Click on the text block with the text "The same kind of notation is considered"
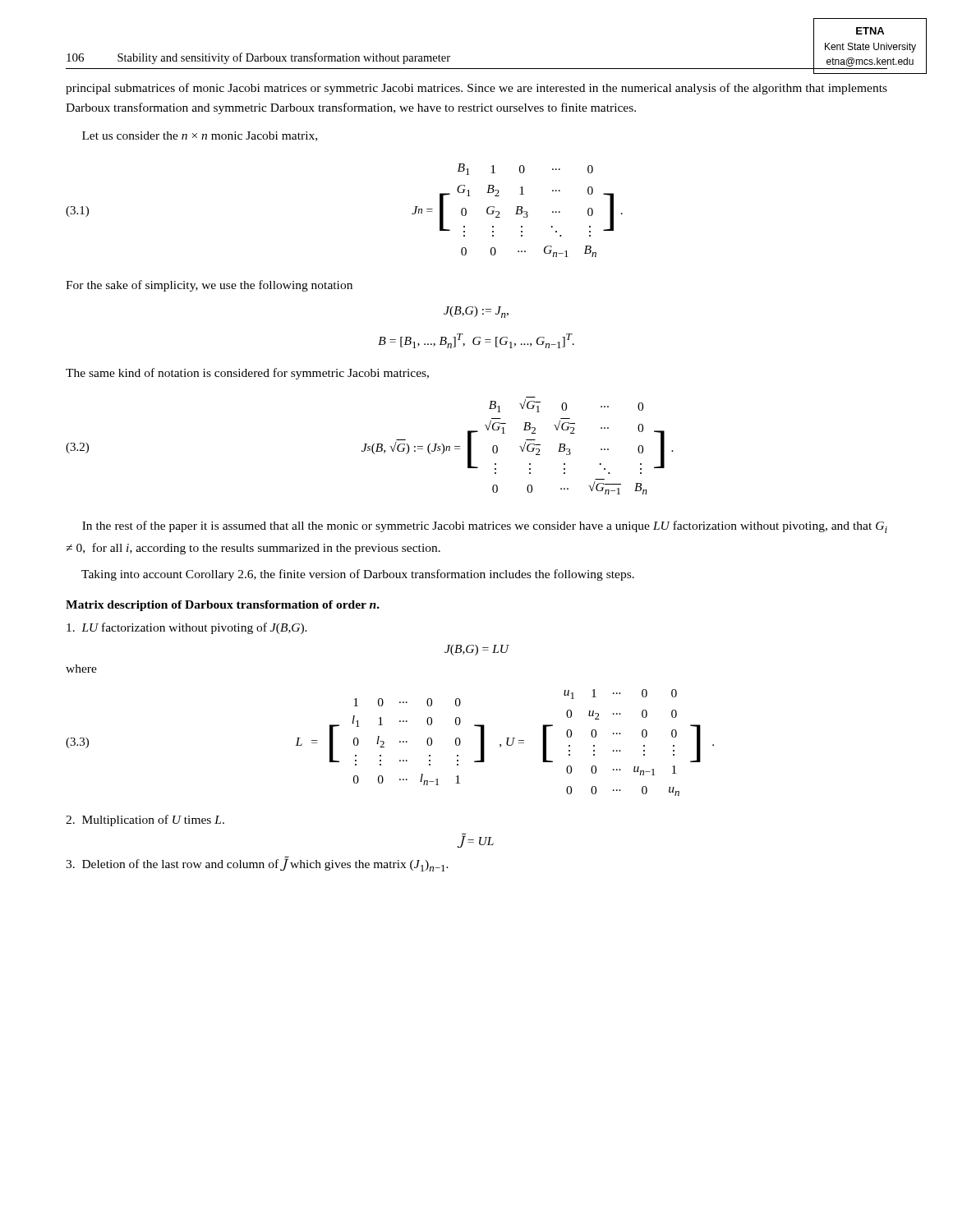Viewport: 953px width, 1232px height. [248, 372]
